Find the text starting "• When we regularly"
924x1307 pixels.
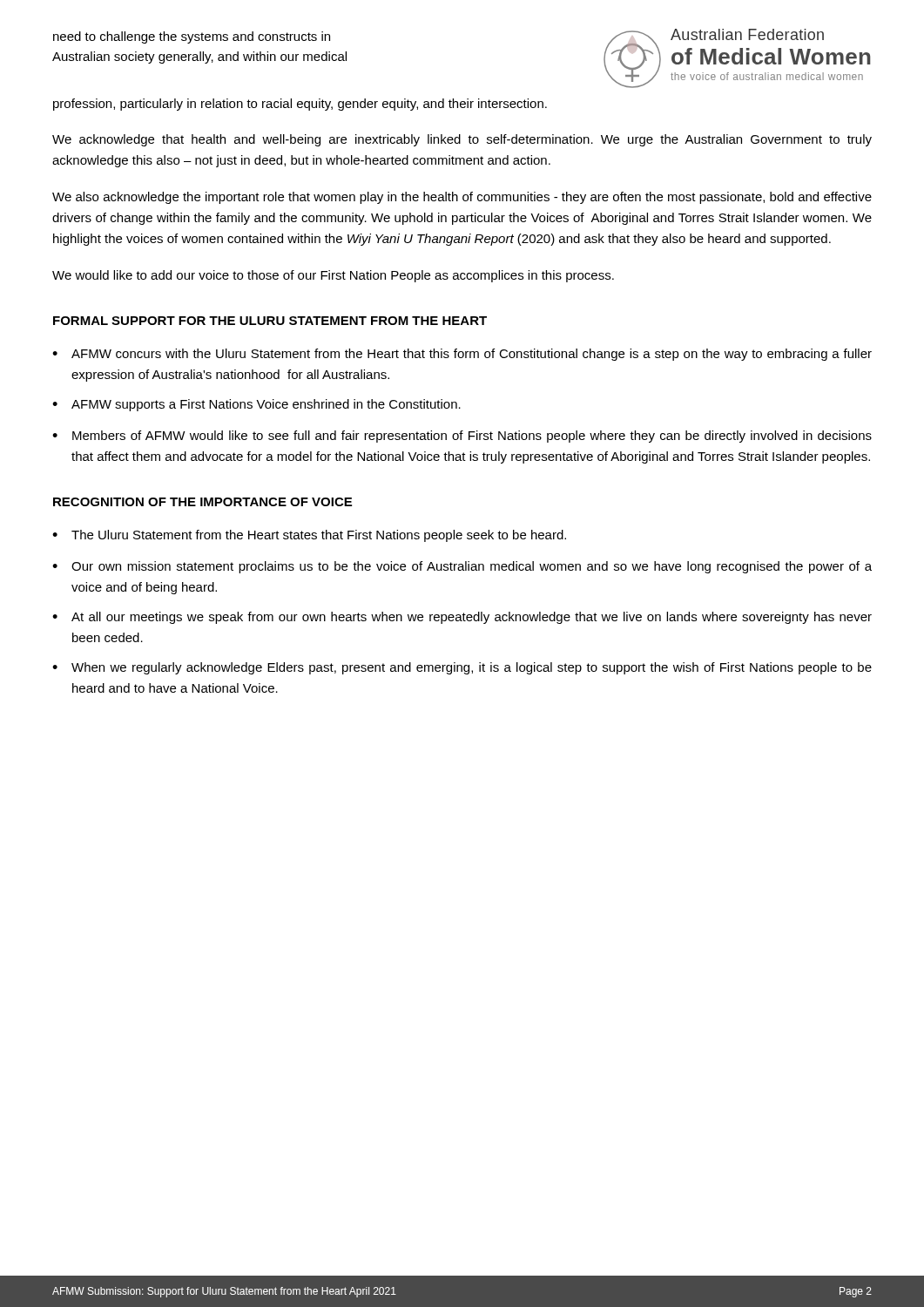point(462,678)
